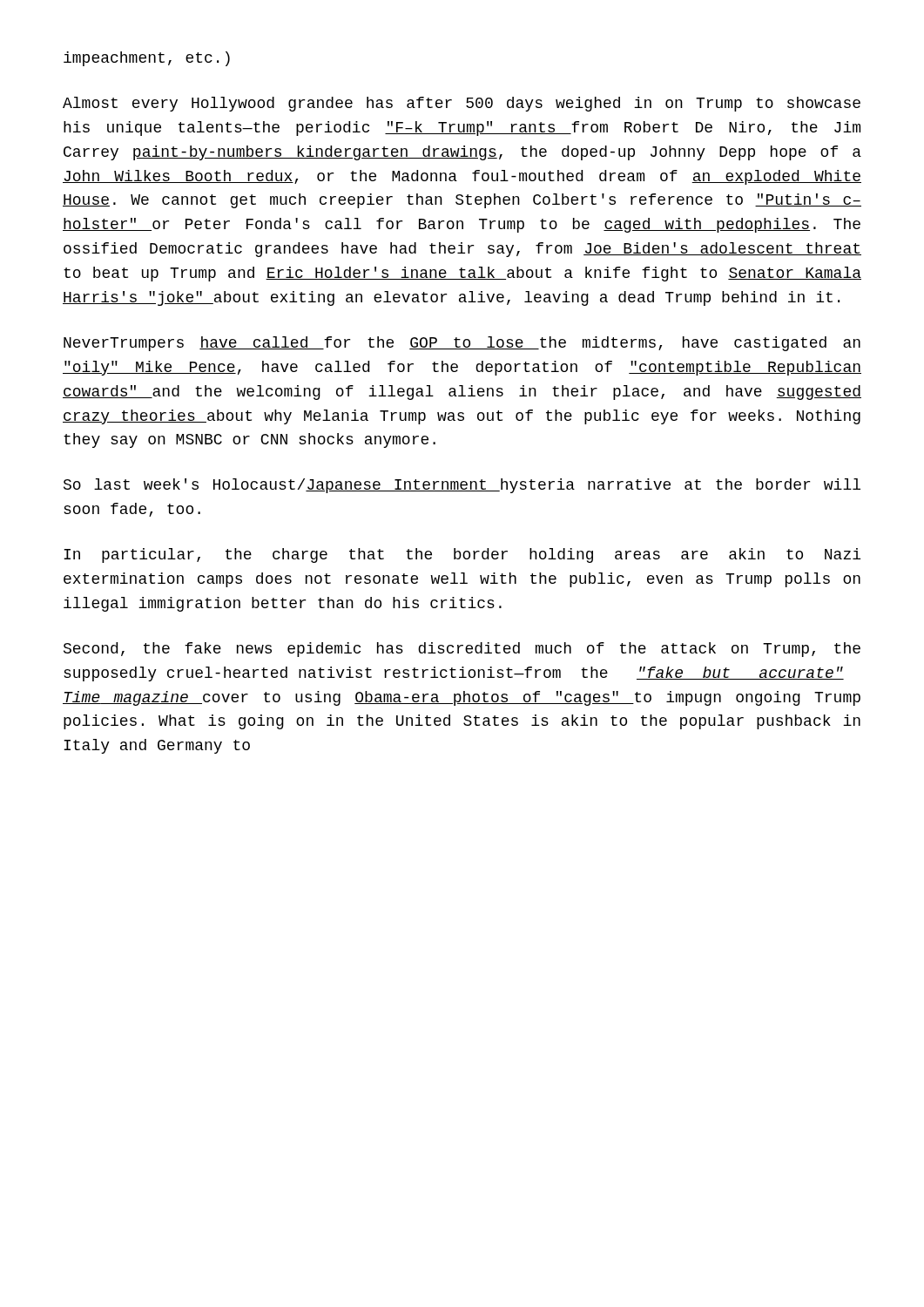This screenshot has width=924, height=1307.
Task: Locate the text block starting "Second, the fake news epidemic has discredited much"
Action: click(462, 698)
